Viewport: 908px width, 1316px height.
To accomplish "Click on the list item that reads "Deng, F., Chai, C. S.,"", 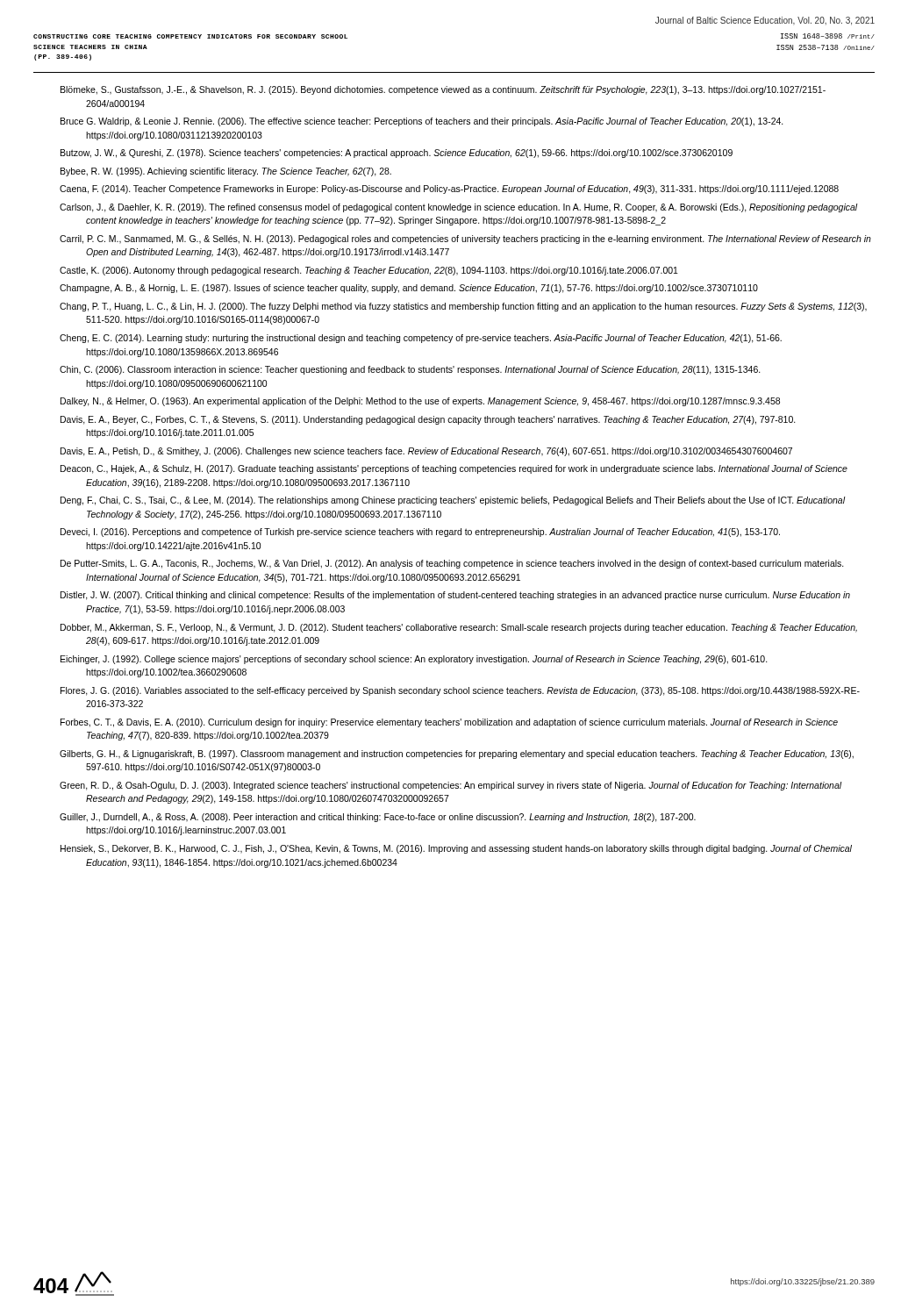I will click(452, 507).
